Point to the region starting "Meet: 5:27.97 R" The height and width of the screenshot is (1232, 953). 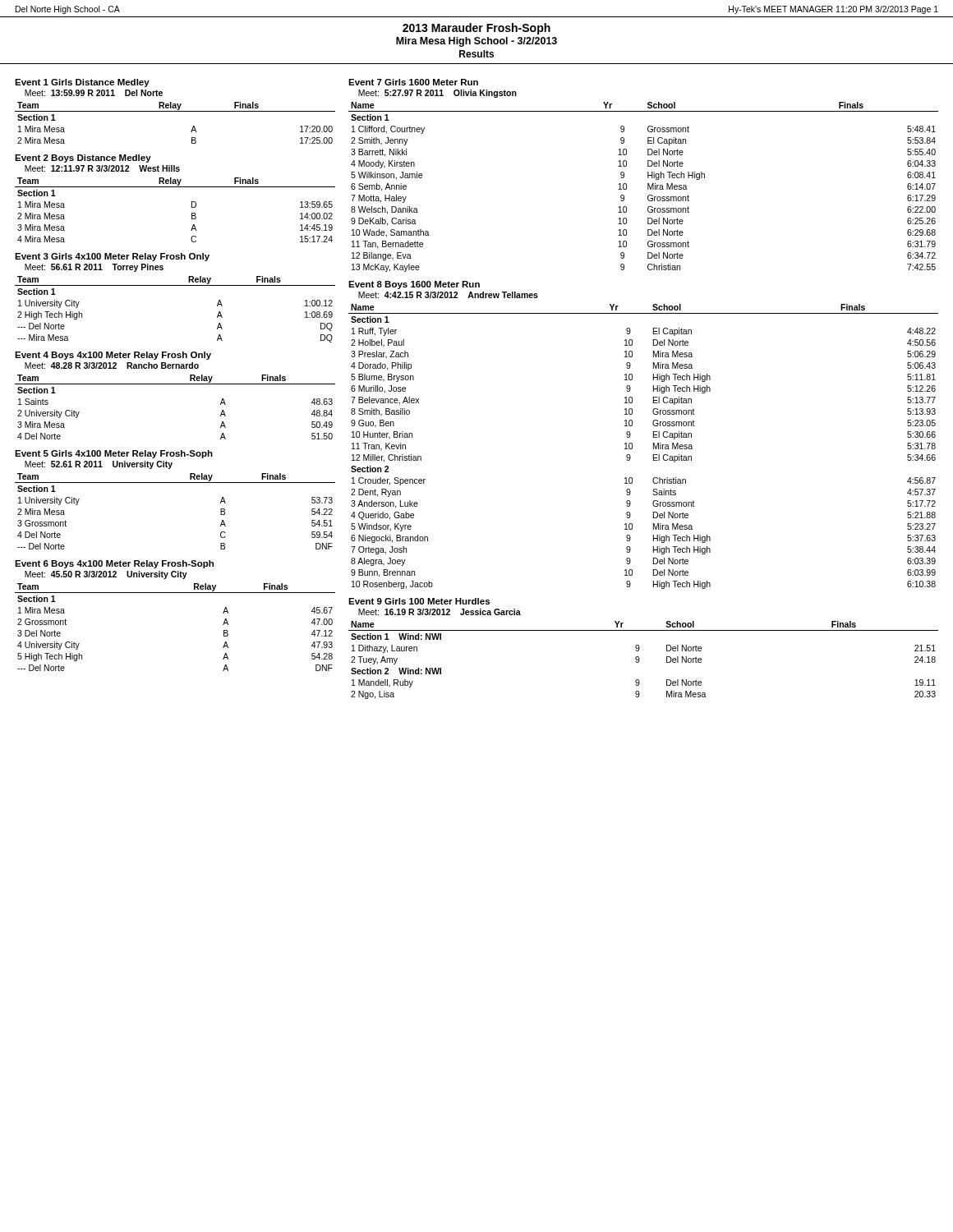pyautogui.click(x=432, y=93)
